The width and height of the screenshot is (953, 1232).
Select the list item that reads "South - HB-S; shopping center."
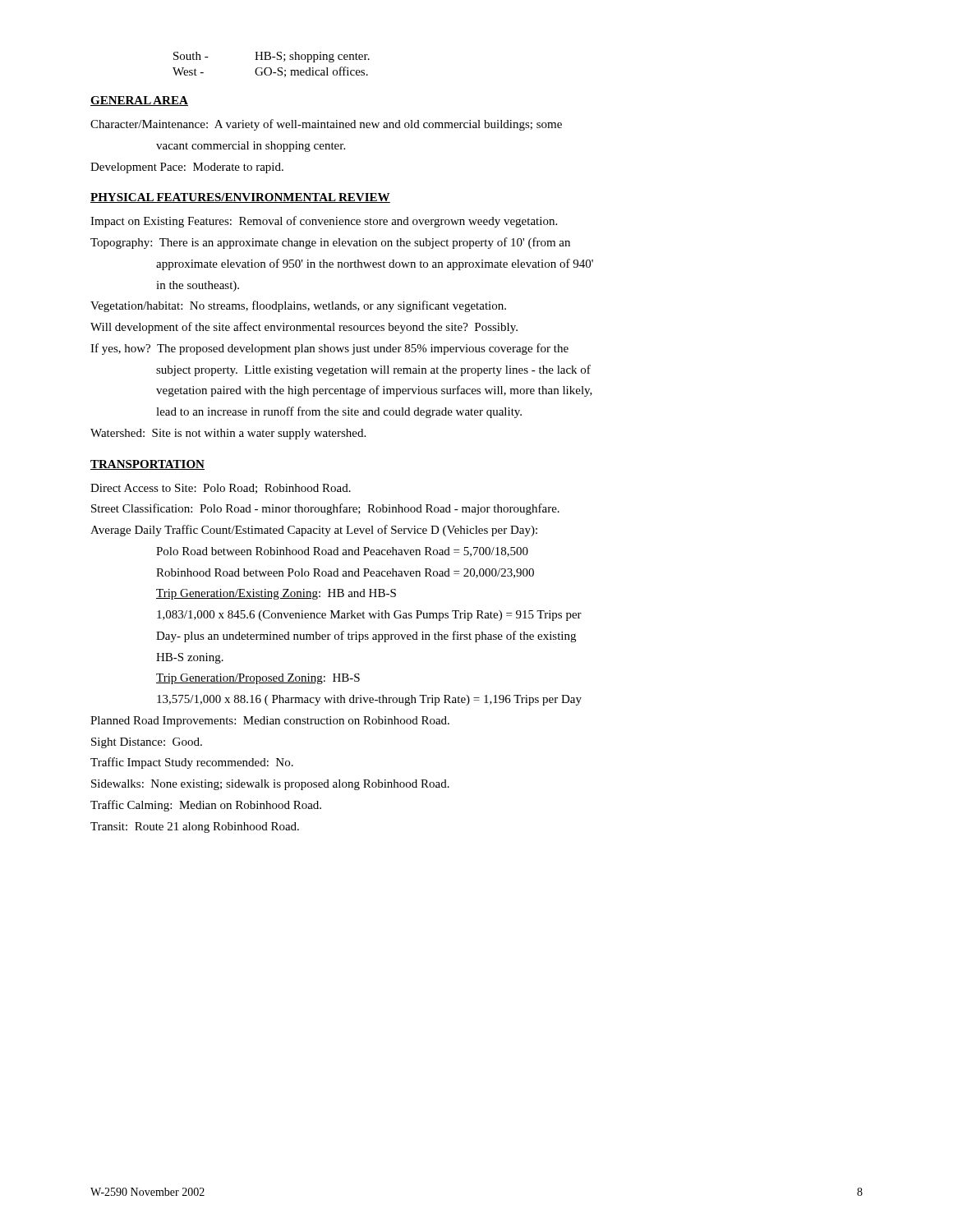tap(271, 56)
